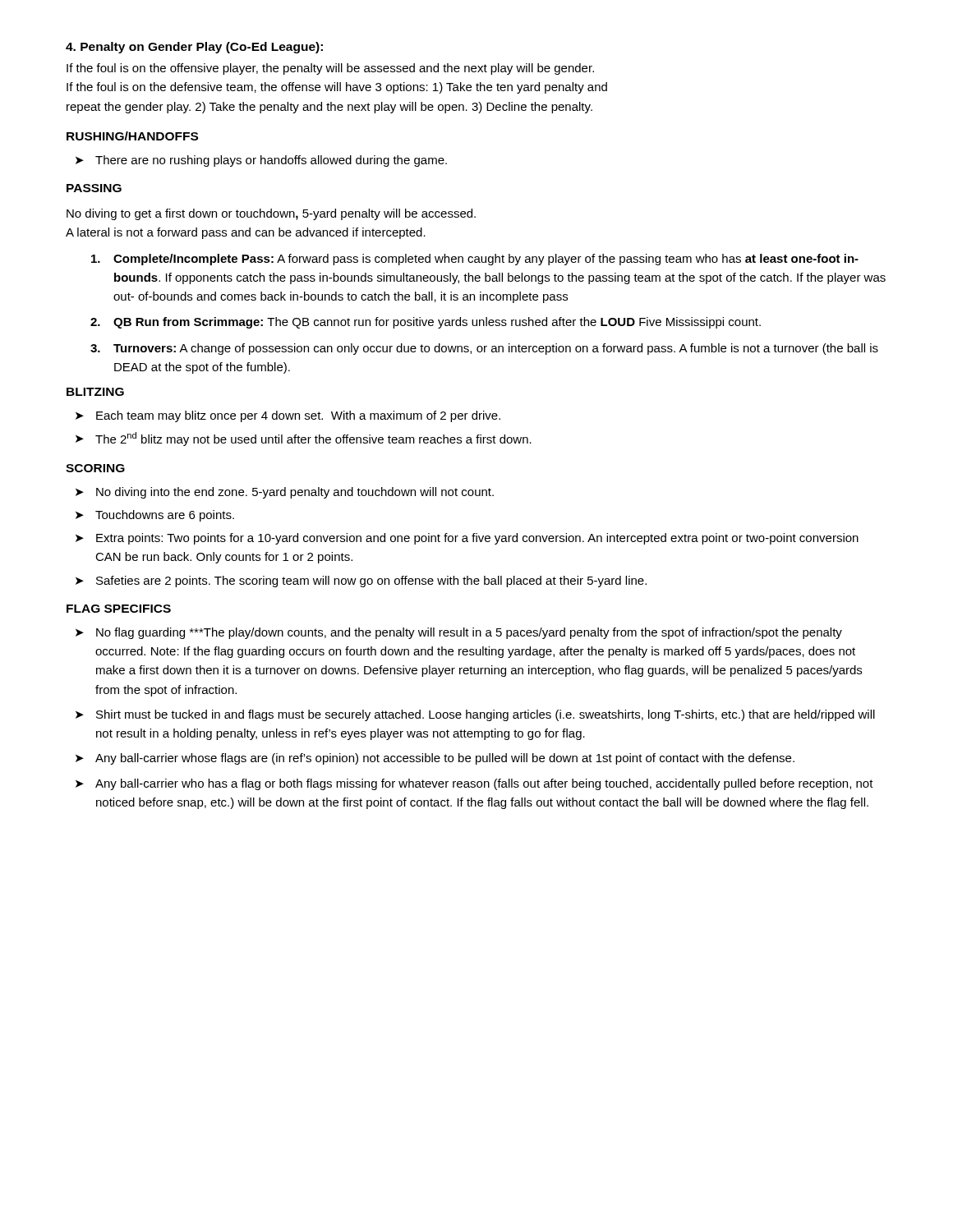Select the list item that says "➤ Extra points: Two points for a"
This screenshot has width=953, height=1232.
tap(481, 547)
